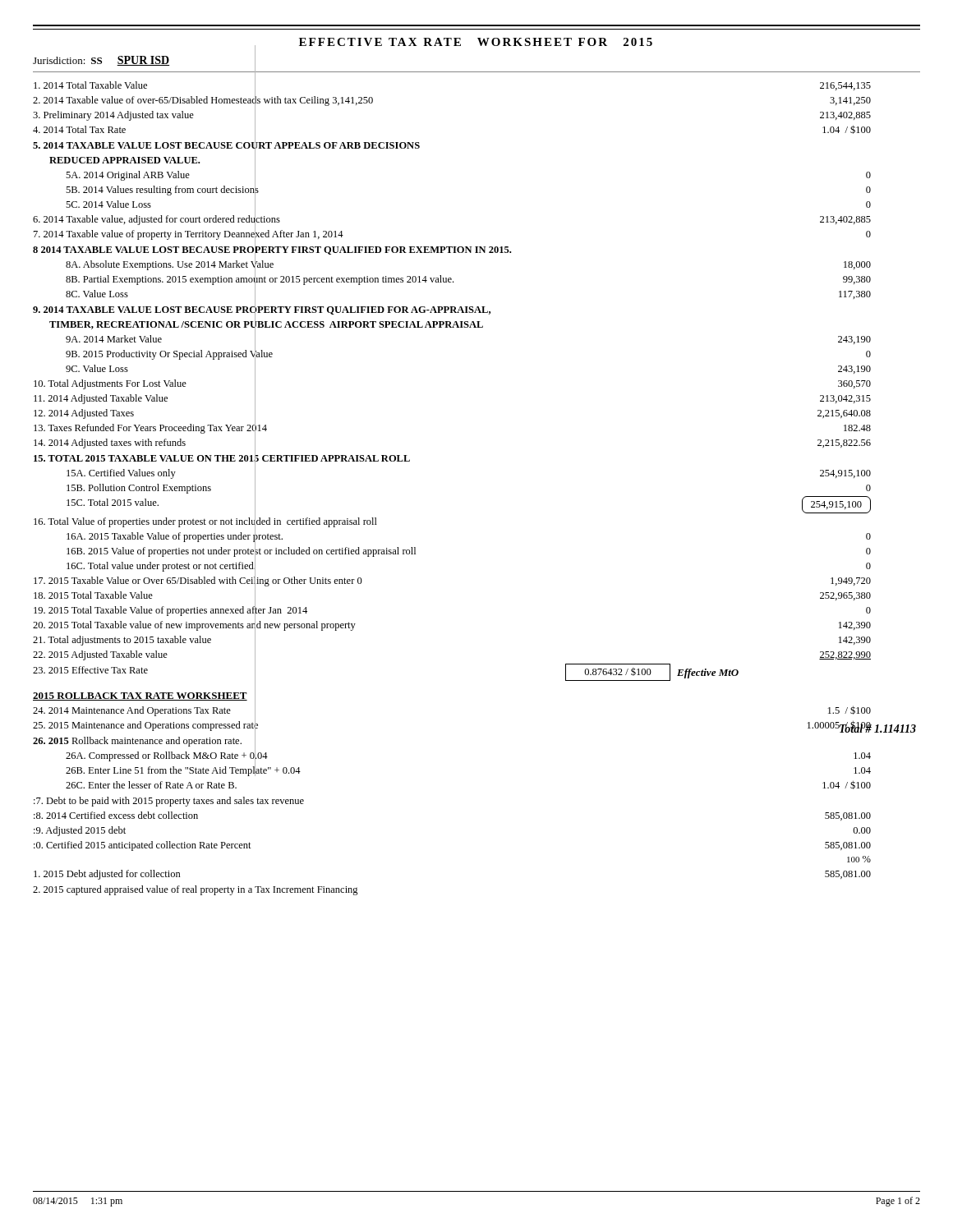The width and height of the screenshot is (953, 1232).
Task: Click on the text starting "EFFECTIVE TAX RATE WORKSHEET FOR 2015"
Action: (476, 42)
